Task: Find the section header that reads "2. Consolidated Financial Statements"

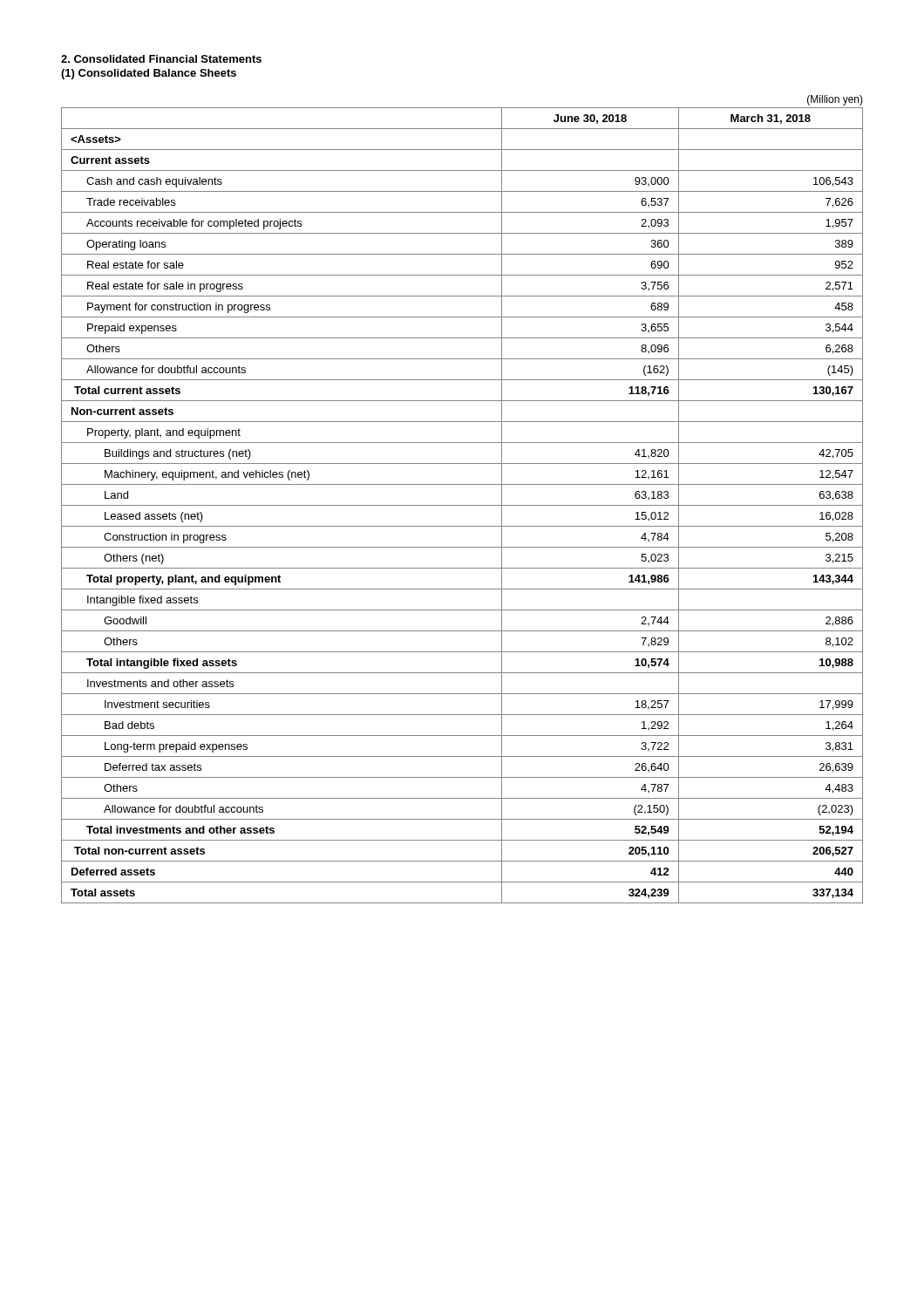Action: pos(161,59)
